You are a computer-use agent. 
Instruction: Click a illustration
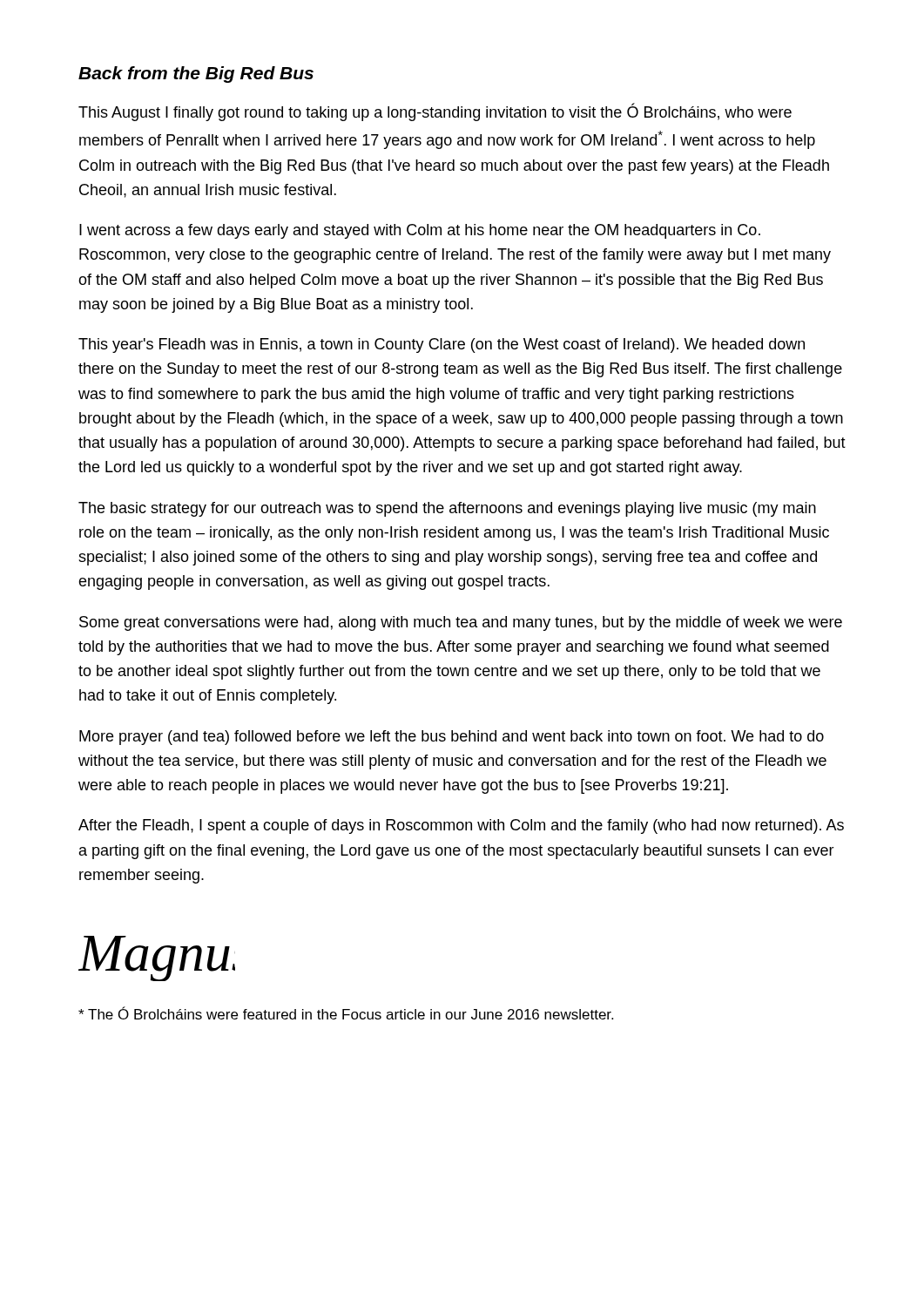point(462,950)
